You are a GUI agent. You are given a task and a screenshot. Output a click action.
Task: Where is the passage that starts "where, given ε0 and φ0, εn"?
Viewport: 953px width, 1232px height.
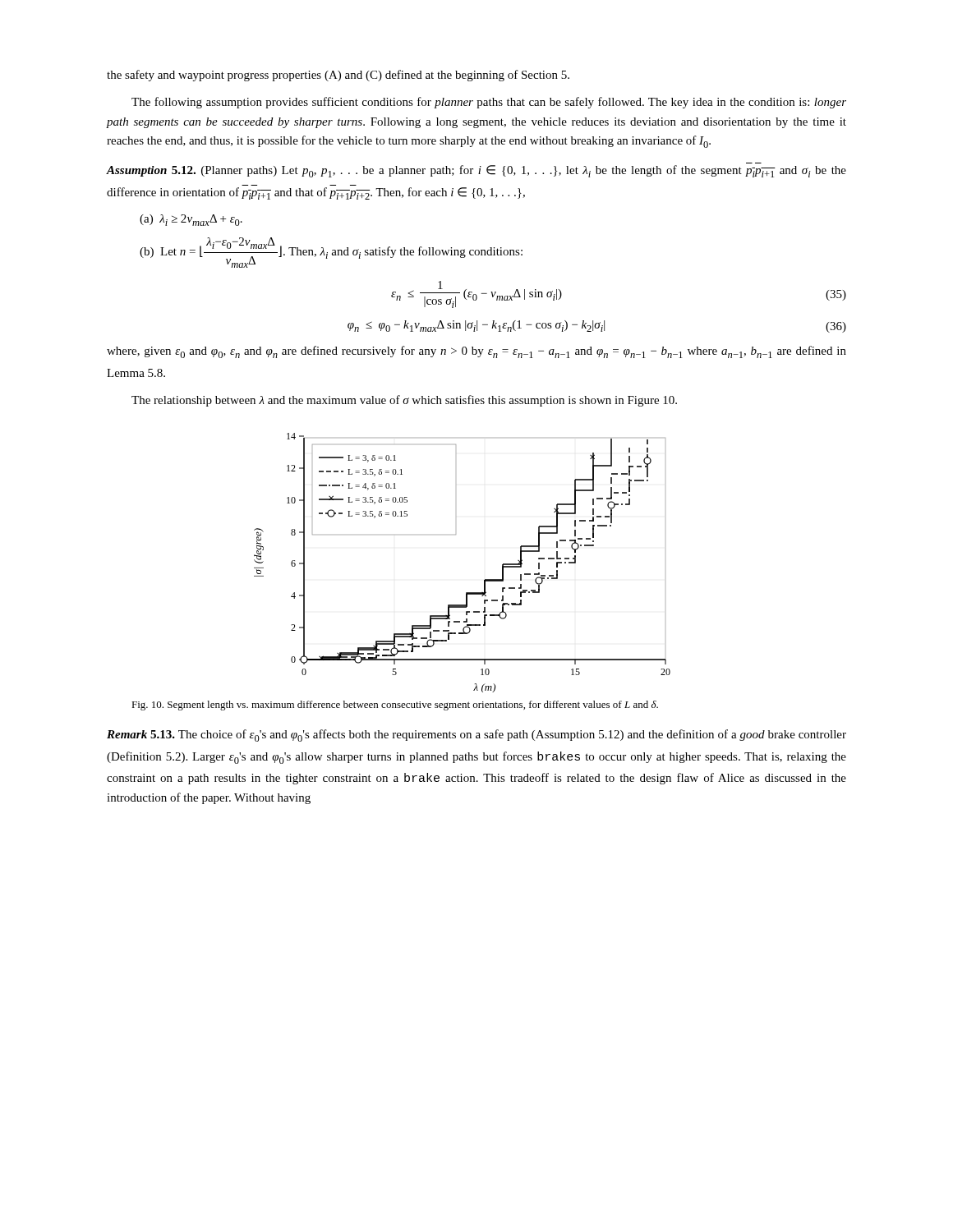476,362
